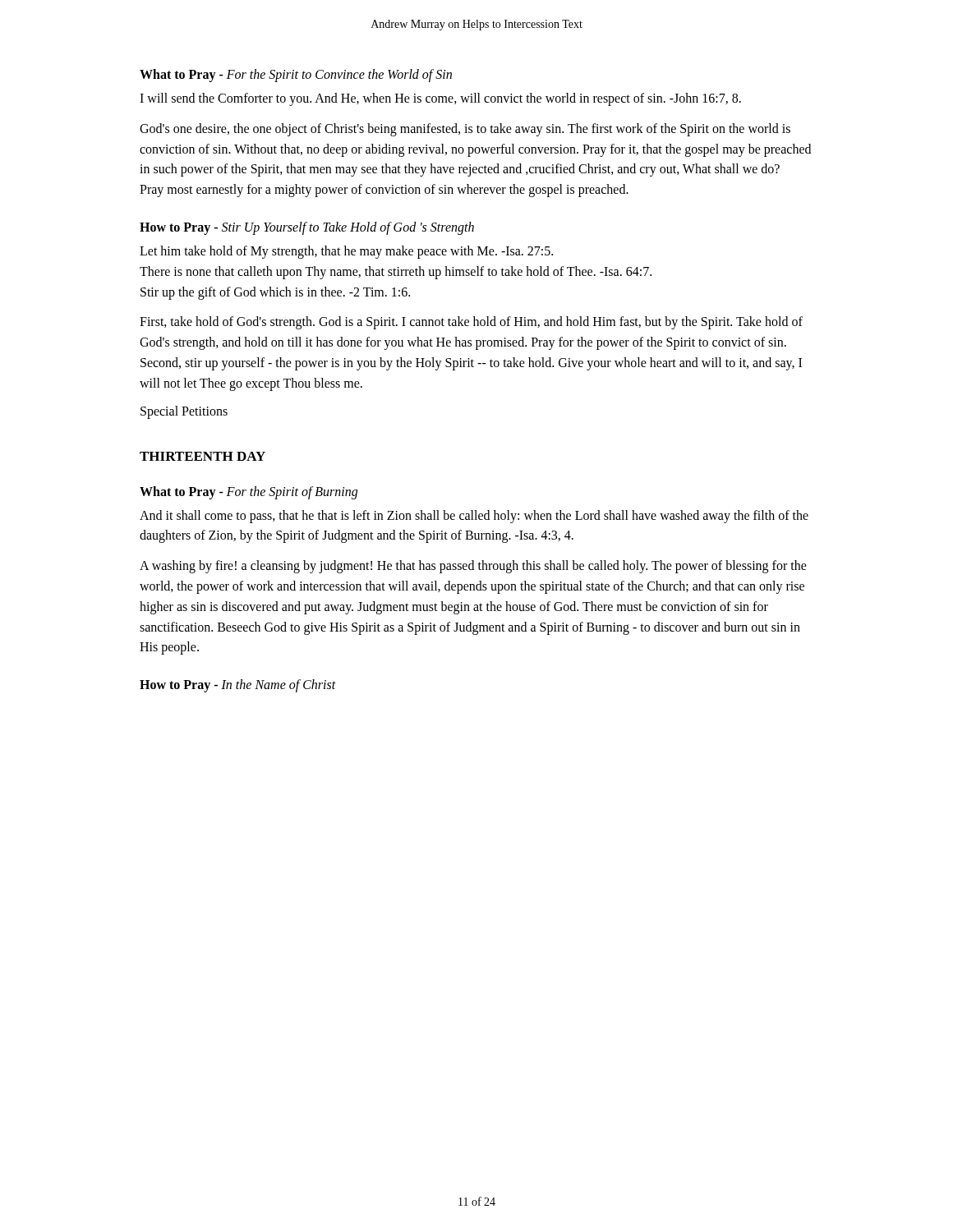This screenshot has height=1232, width=953.
Task: Find the block starting "And it shall come to pass, that he"
Action: (474, 525)
